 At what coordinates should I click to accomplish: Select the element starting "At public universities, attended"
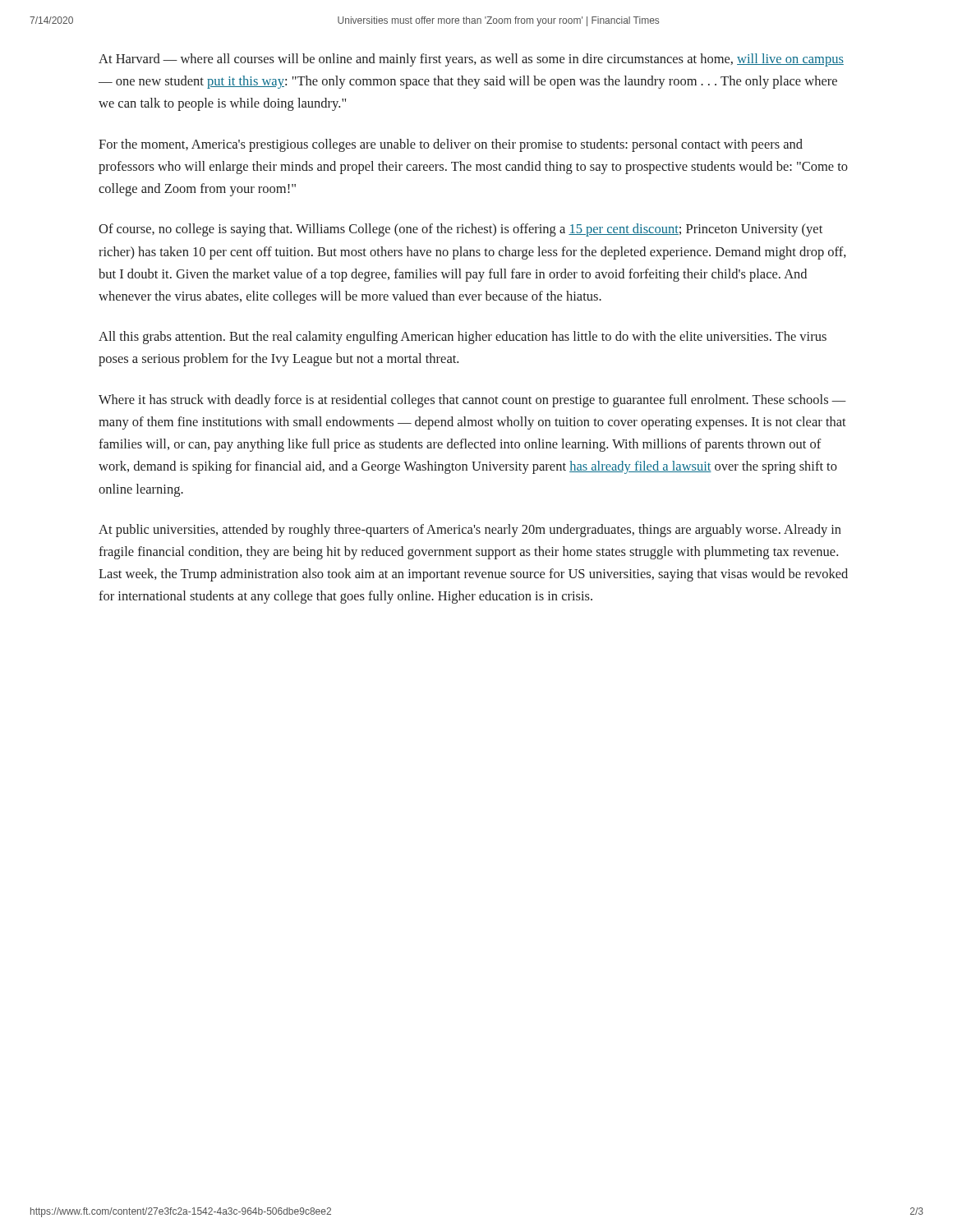pos(473,563)
